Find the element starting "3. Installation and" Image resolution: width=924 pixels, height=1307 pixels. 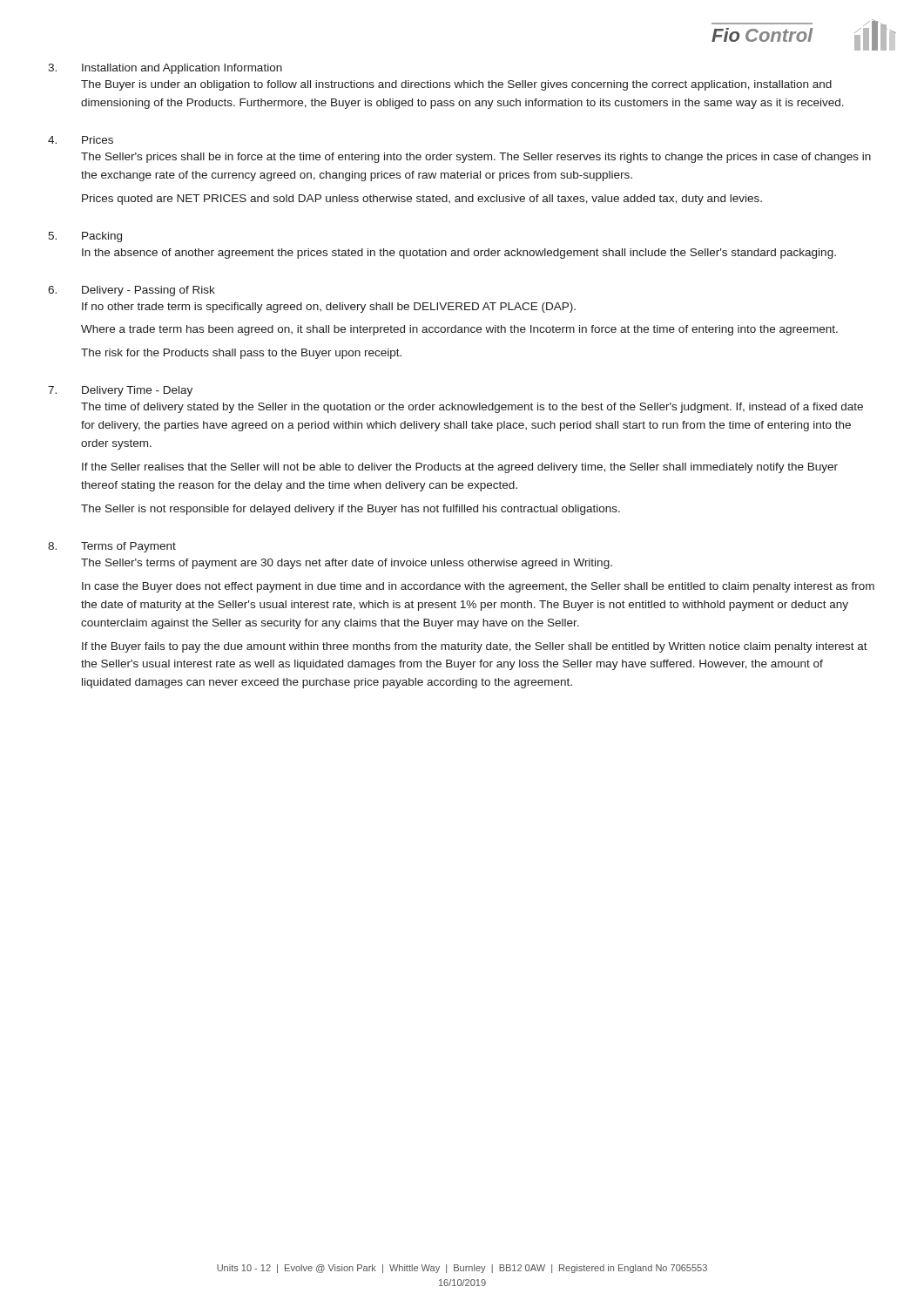(x=462, y=89)
